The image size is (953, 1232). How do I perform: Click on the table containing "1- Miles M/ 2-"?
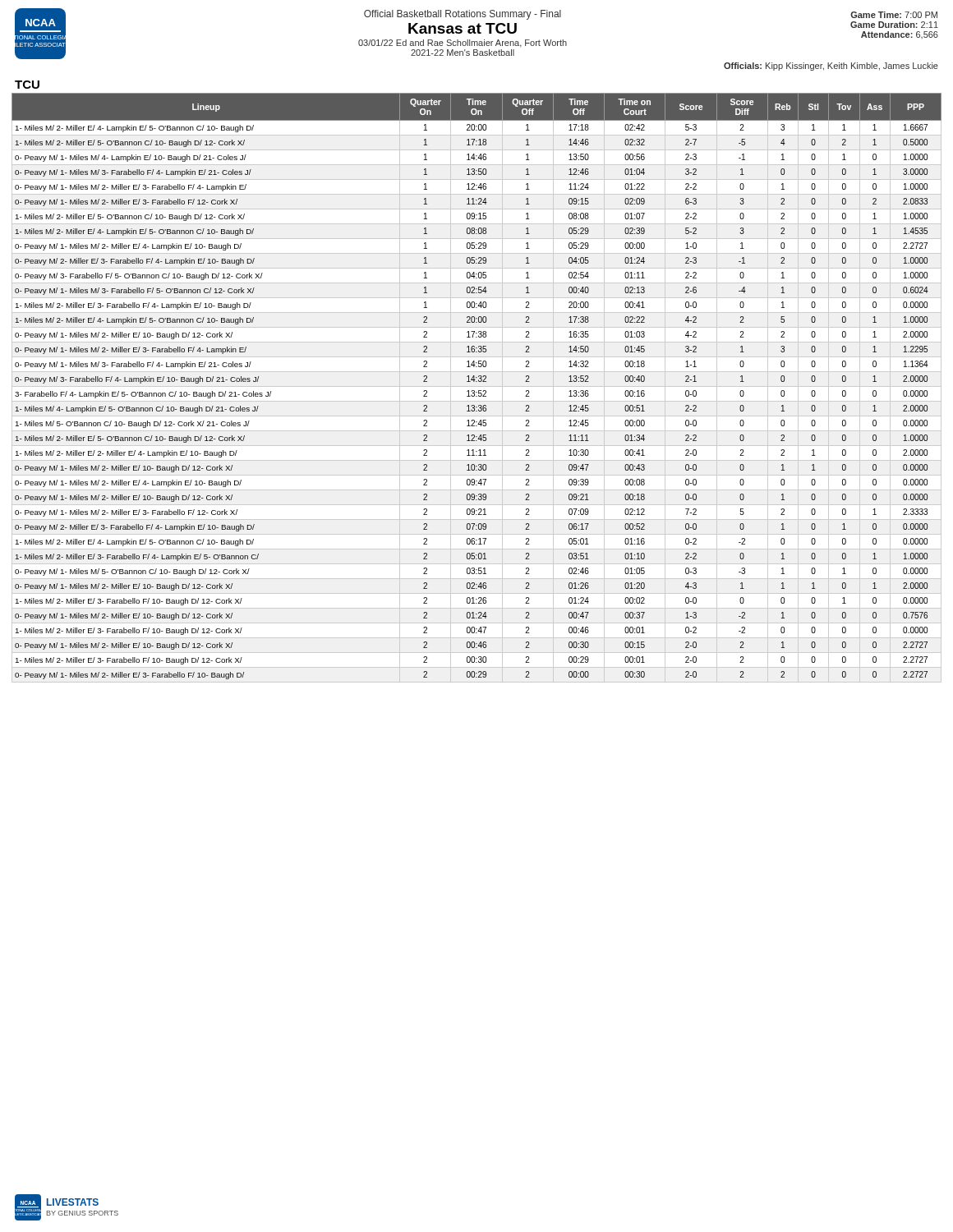476,392
